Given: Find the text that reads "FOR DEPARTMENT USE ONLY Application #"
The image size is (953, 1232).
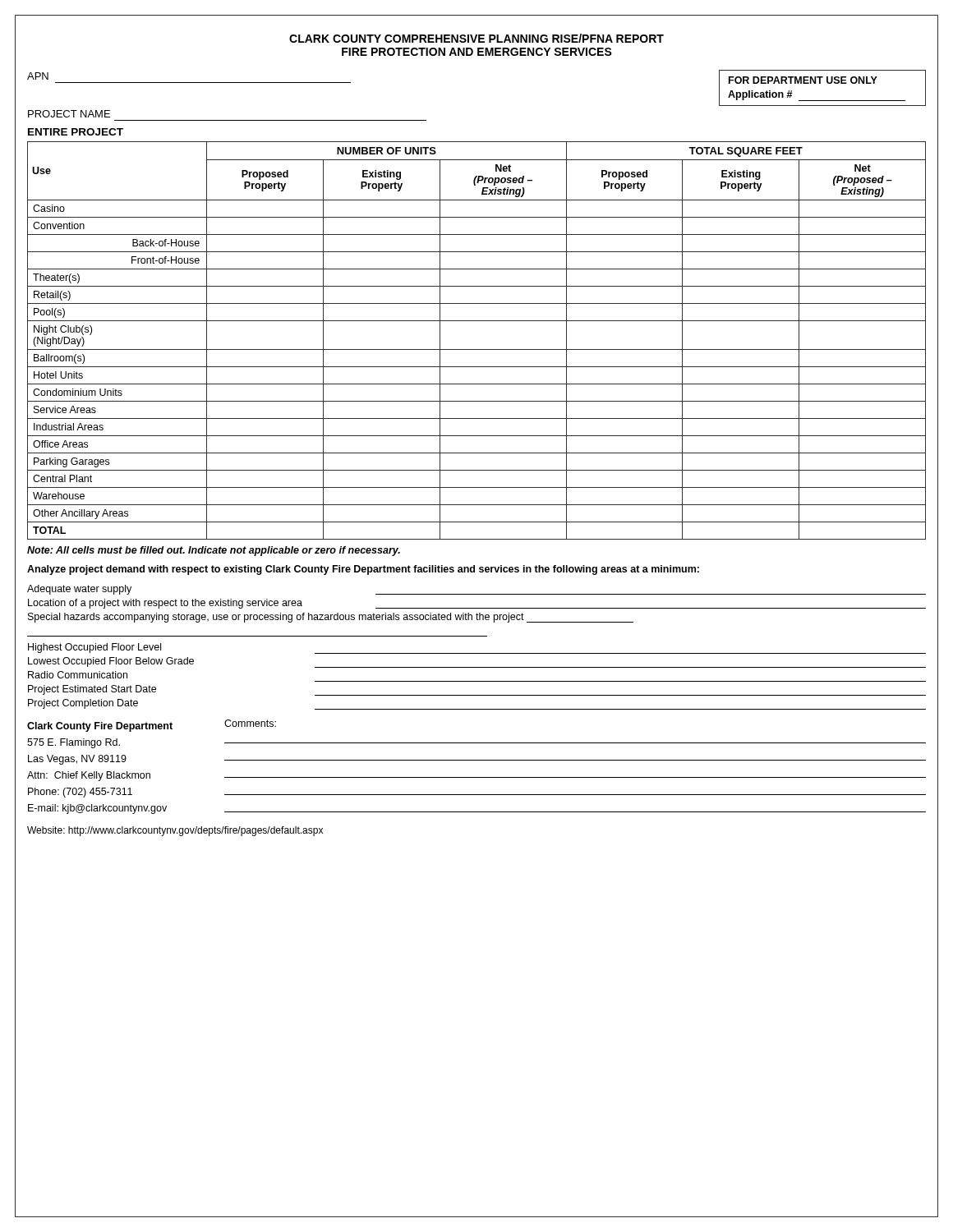Looking at the screenshot, I should [822, 88].
